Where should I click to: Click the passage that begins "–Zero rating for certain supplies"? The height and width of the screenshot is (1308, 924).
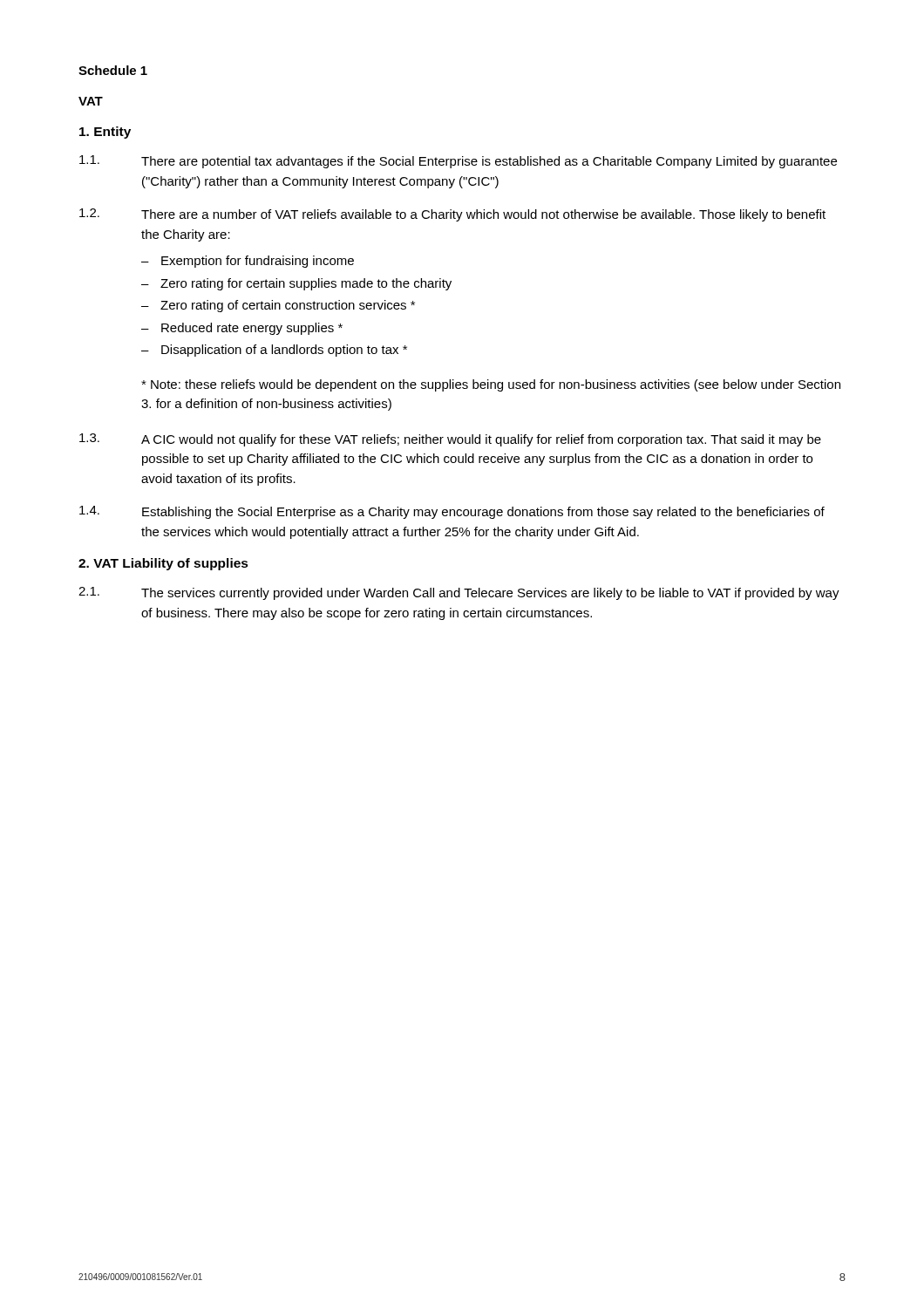pyautogui.click(x=297, y=283)
